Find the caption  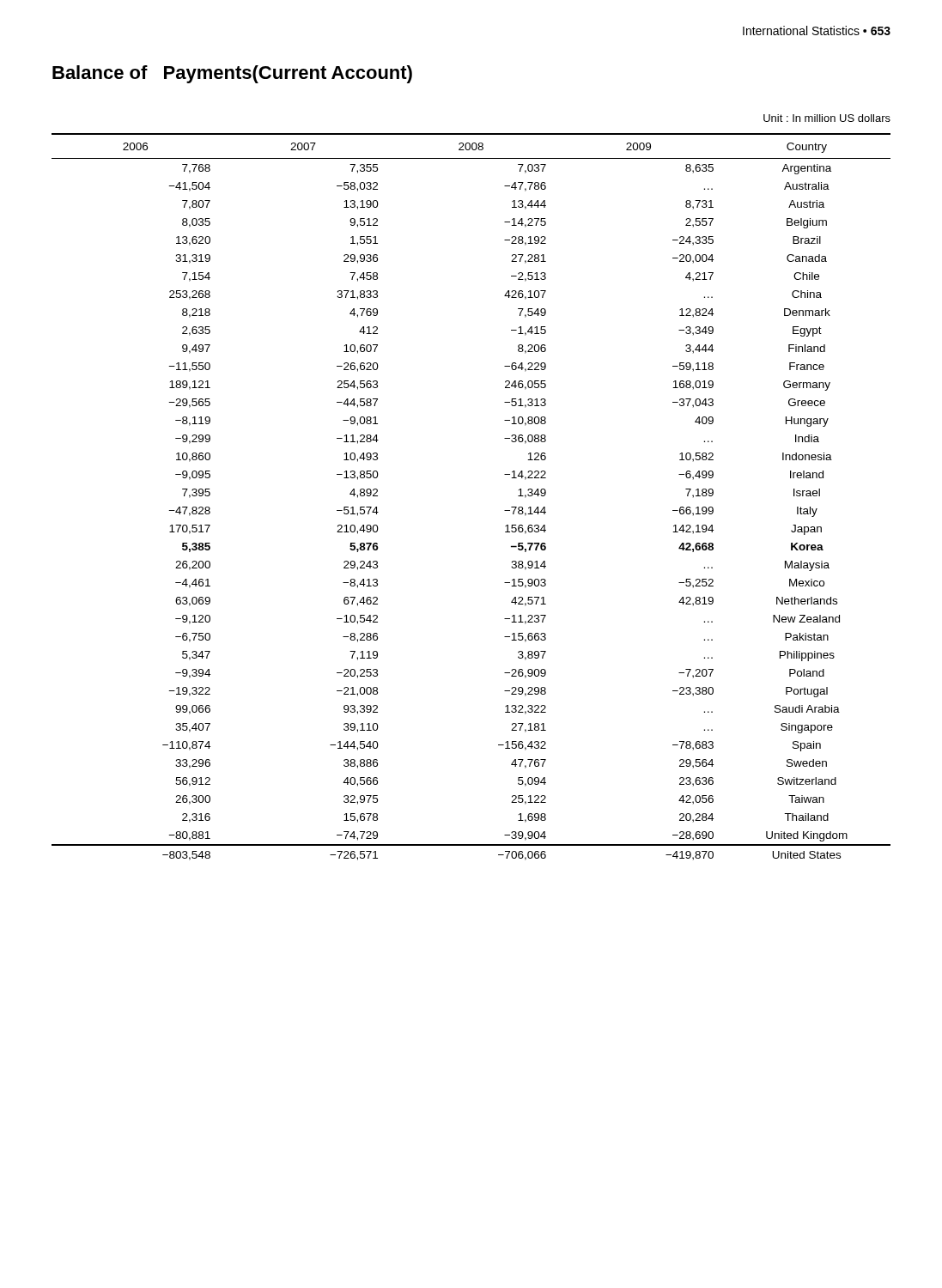[x=827, y=118]
